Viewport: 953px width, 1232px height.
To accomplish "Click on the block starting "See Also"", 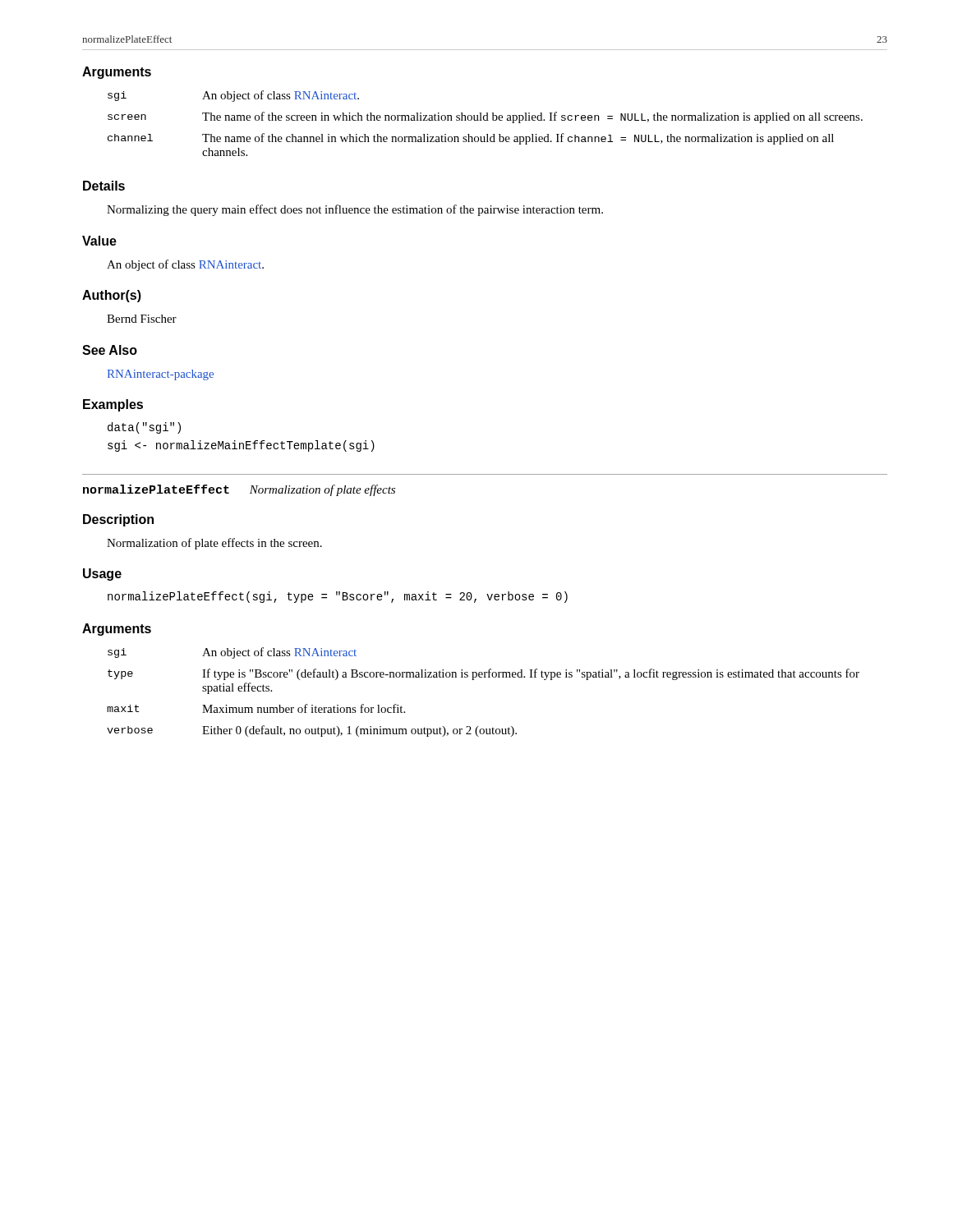I will click(x=110, y=350).
